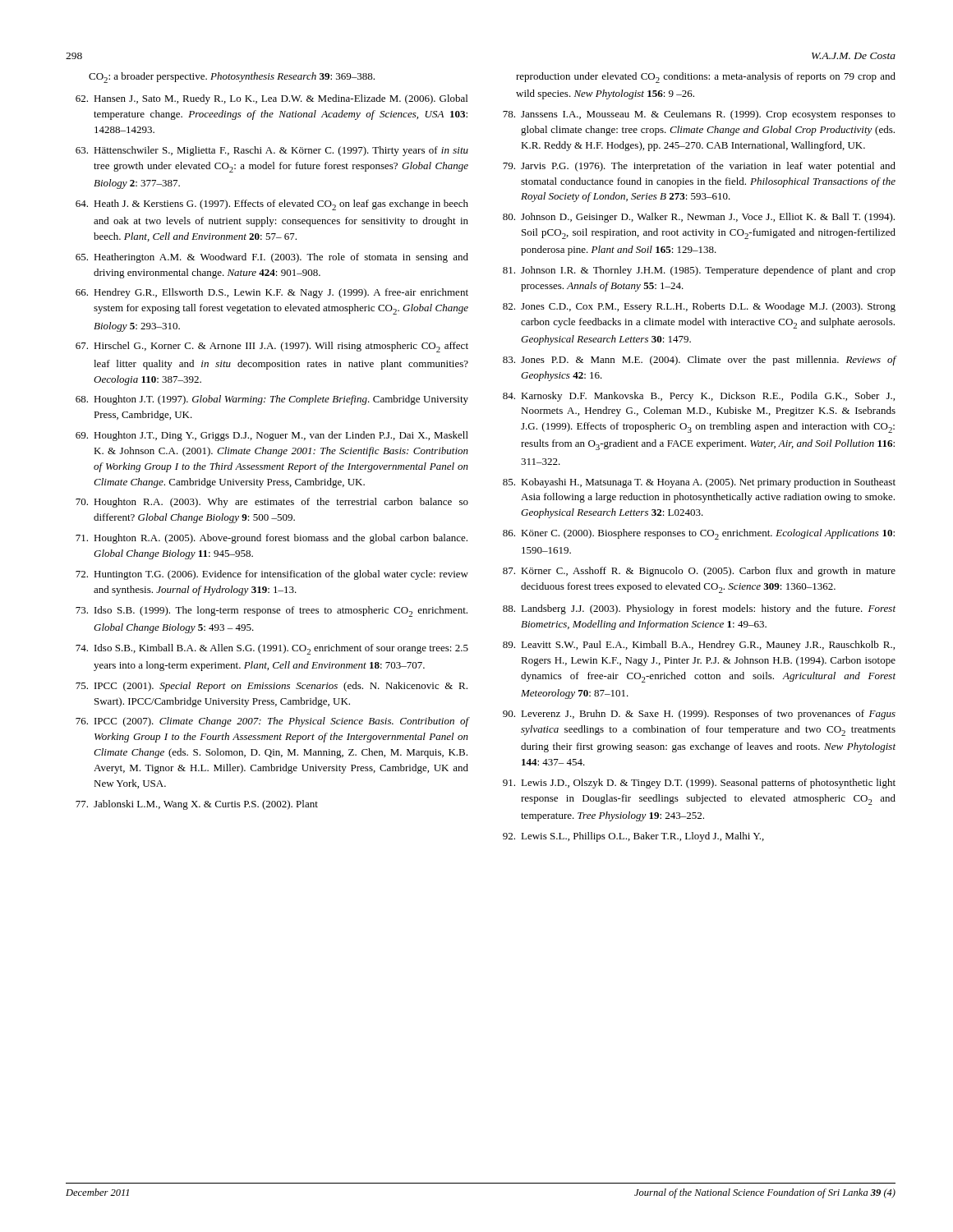Point to the block beginning "71. Houghton R.A. (2005). Above-ground forest"
The image size is (953, 1232).
tap(267, 546)
